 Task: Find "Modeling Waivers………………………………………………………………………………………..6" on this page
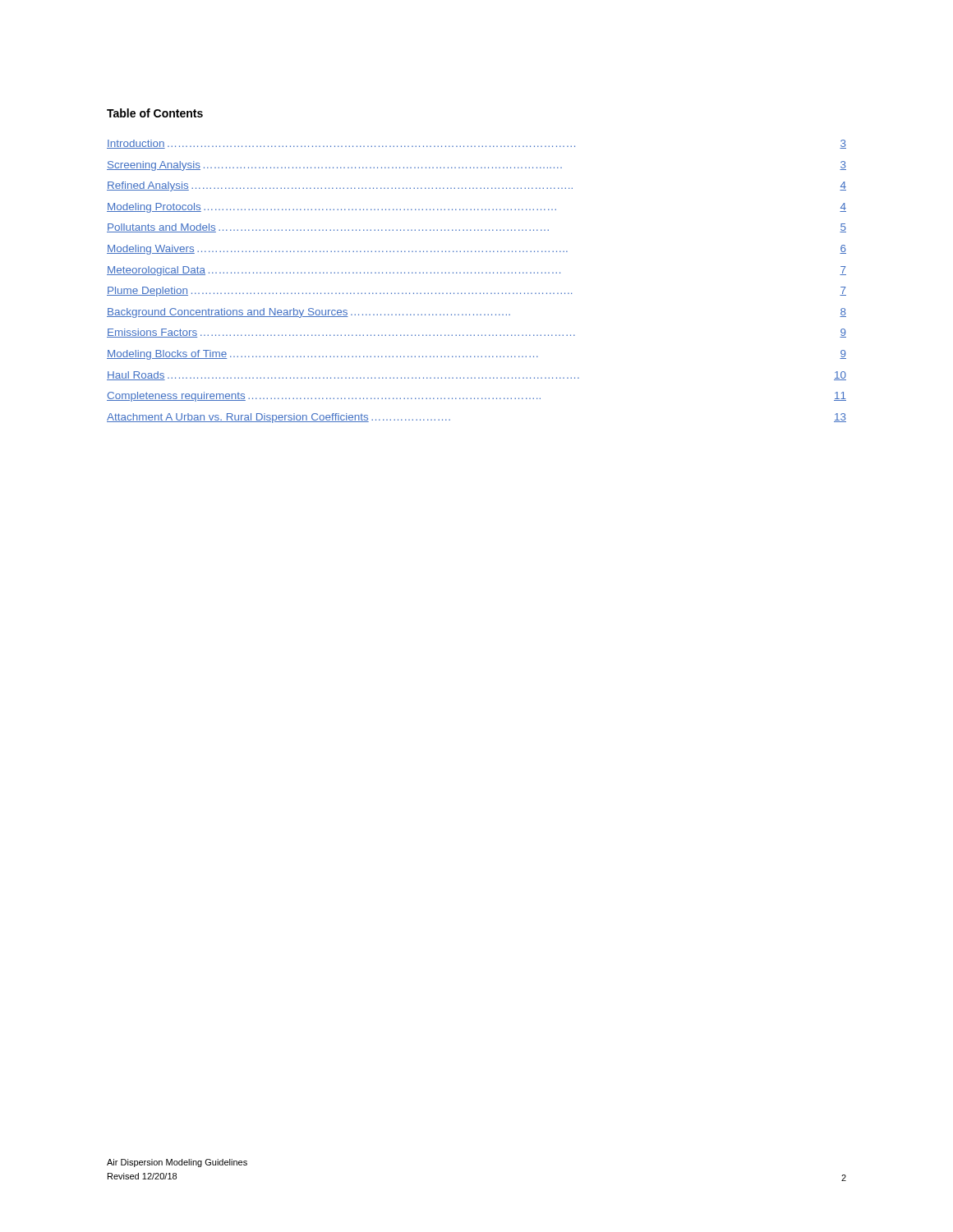[476, 249]
